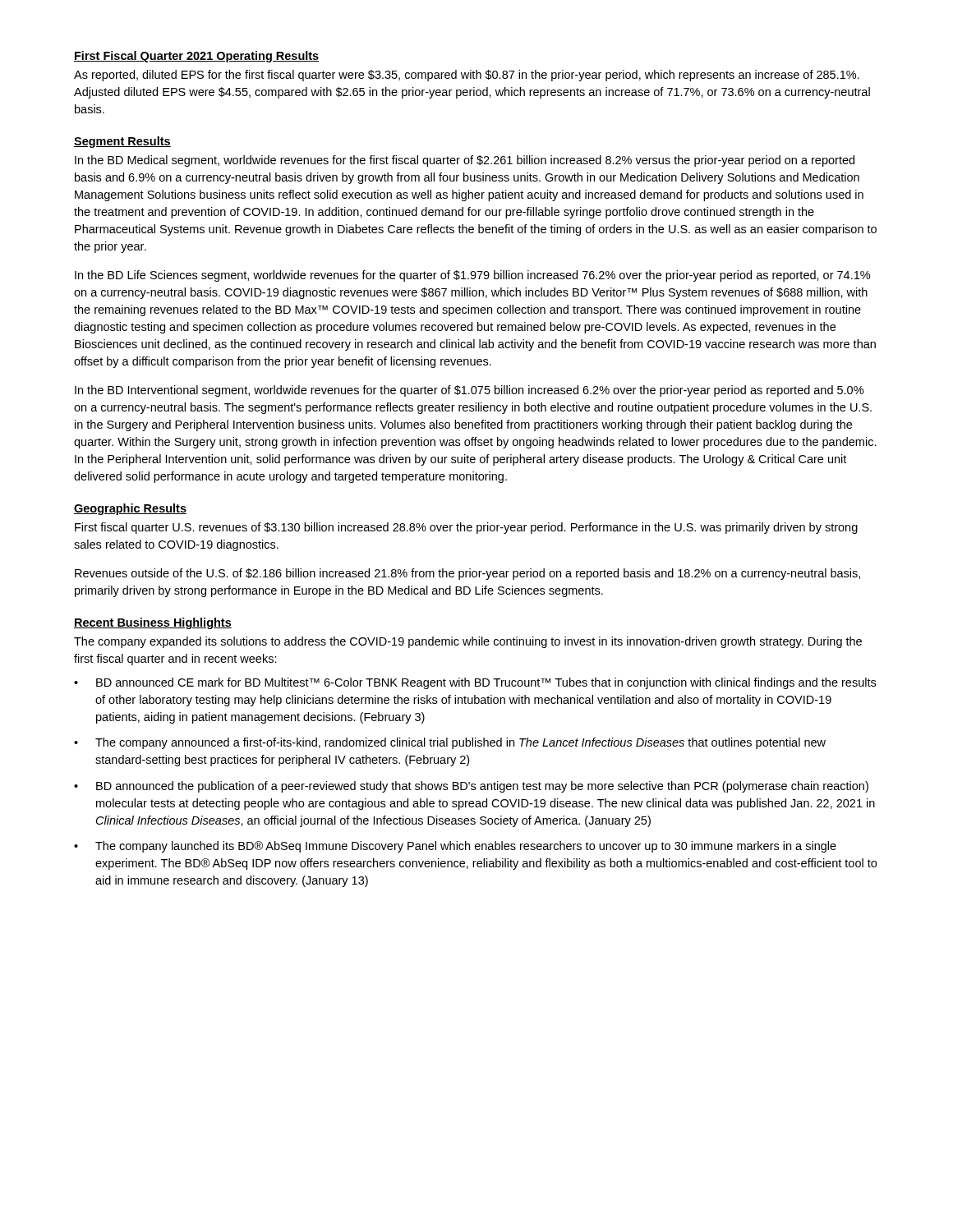Find the passage starting "• The company launched its BD®"
953x1232 pixels.
click(476, 863)
